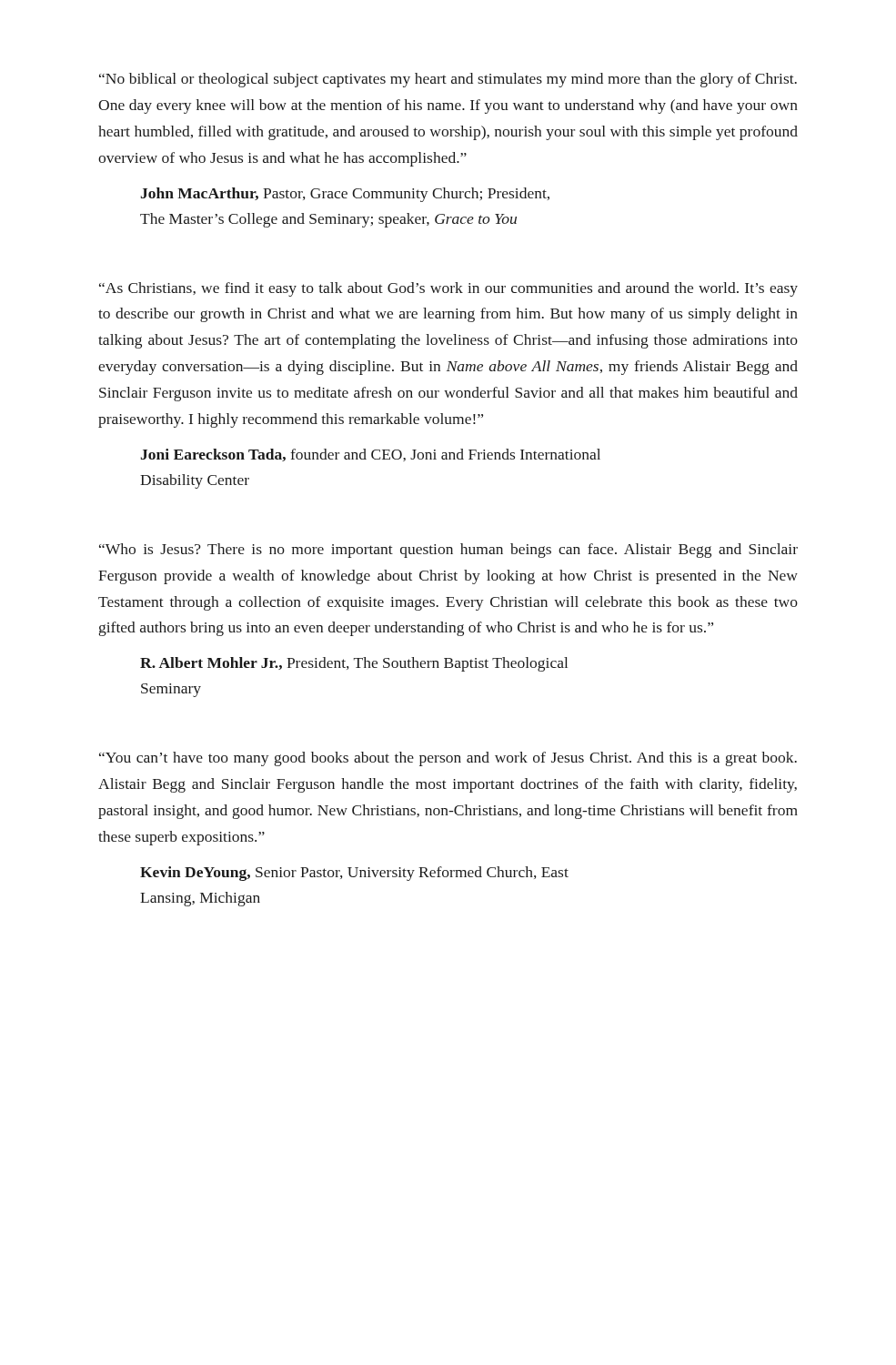The width and height of the screenshot is (896, 1365).
Task: Find the block on this page that starts "“You can’t have too many good books"
Action: point(448,797)
